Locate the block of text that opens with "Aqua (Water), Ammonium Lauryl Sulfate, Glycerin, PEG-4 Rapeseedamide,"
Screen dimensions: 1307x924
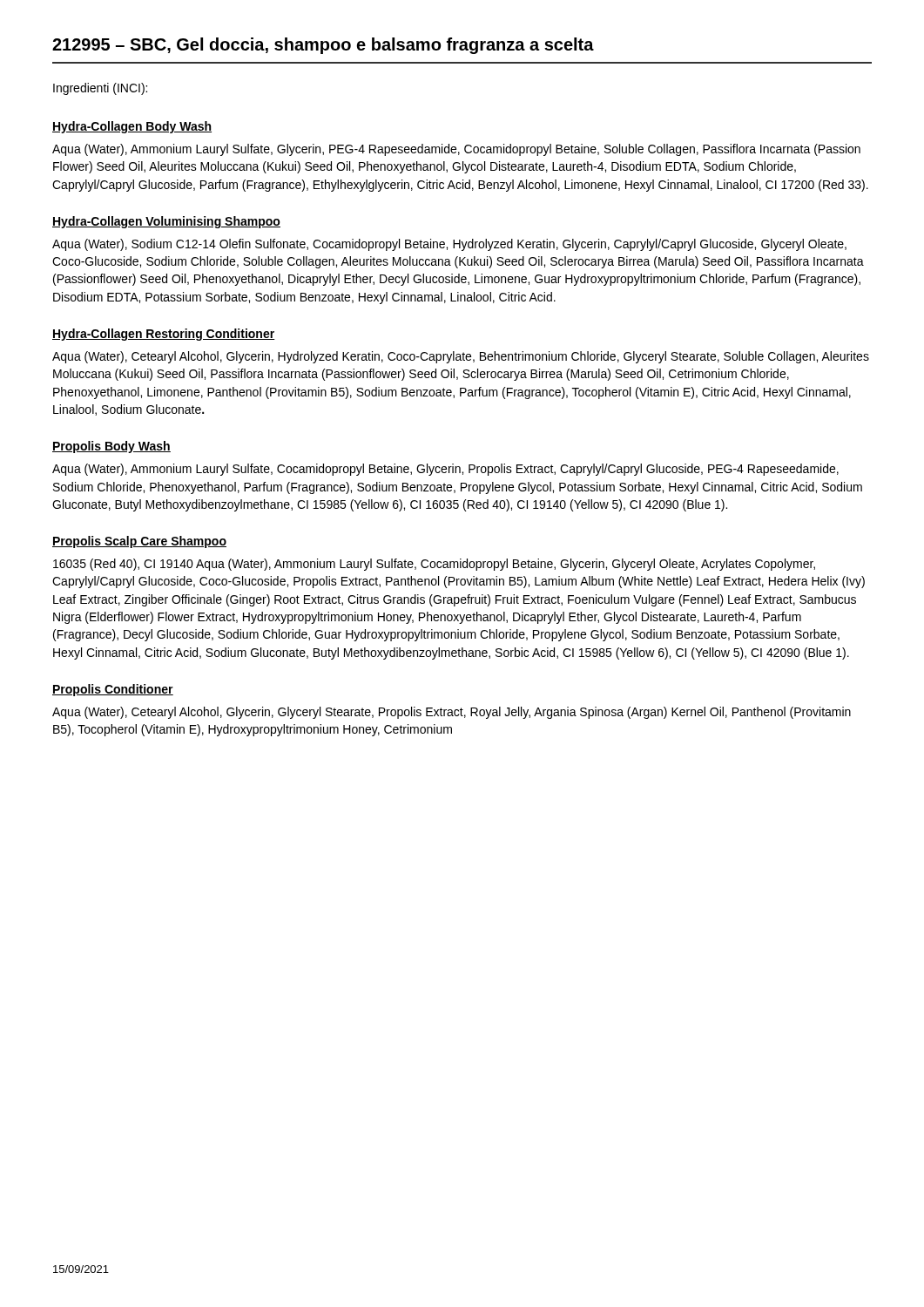(461, 167)
